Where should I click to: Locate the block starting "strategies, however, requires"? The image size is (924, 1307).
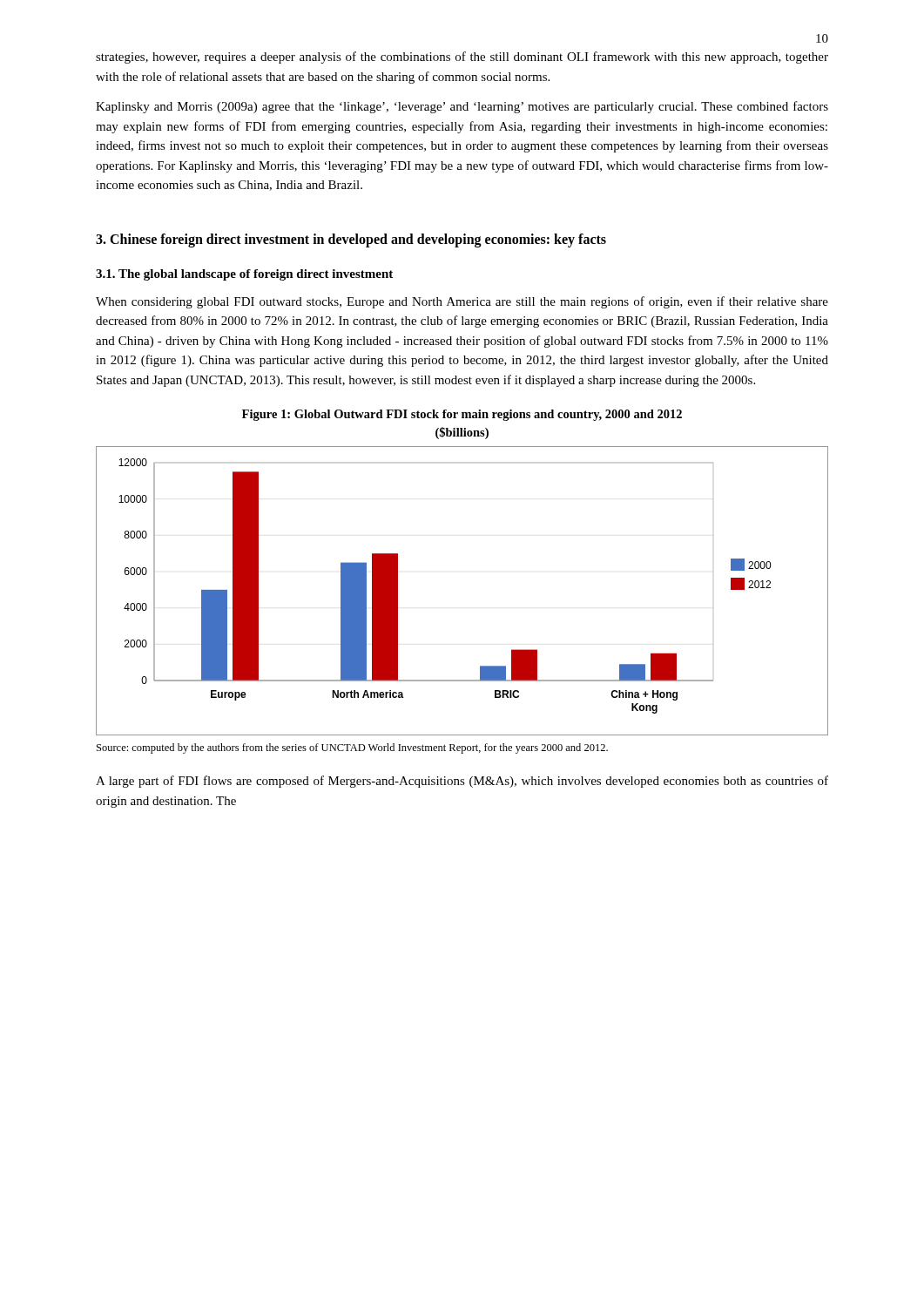[x=462, y=67]
